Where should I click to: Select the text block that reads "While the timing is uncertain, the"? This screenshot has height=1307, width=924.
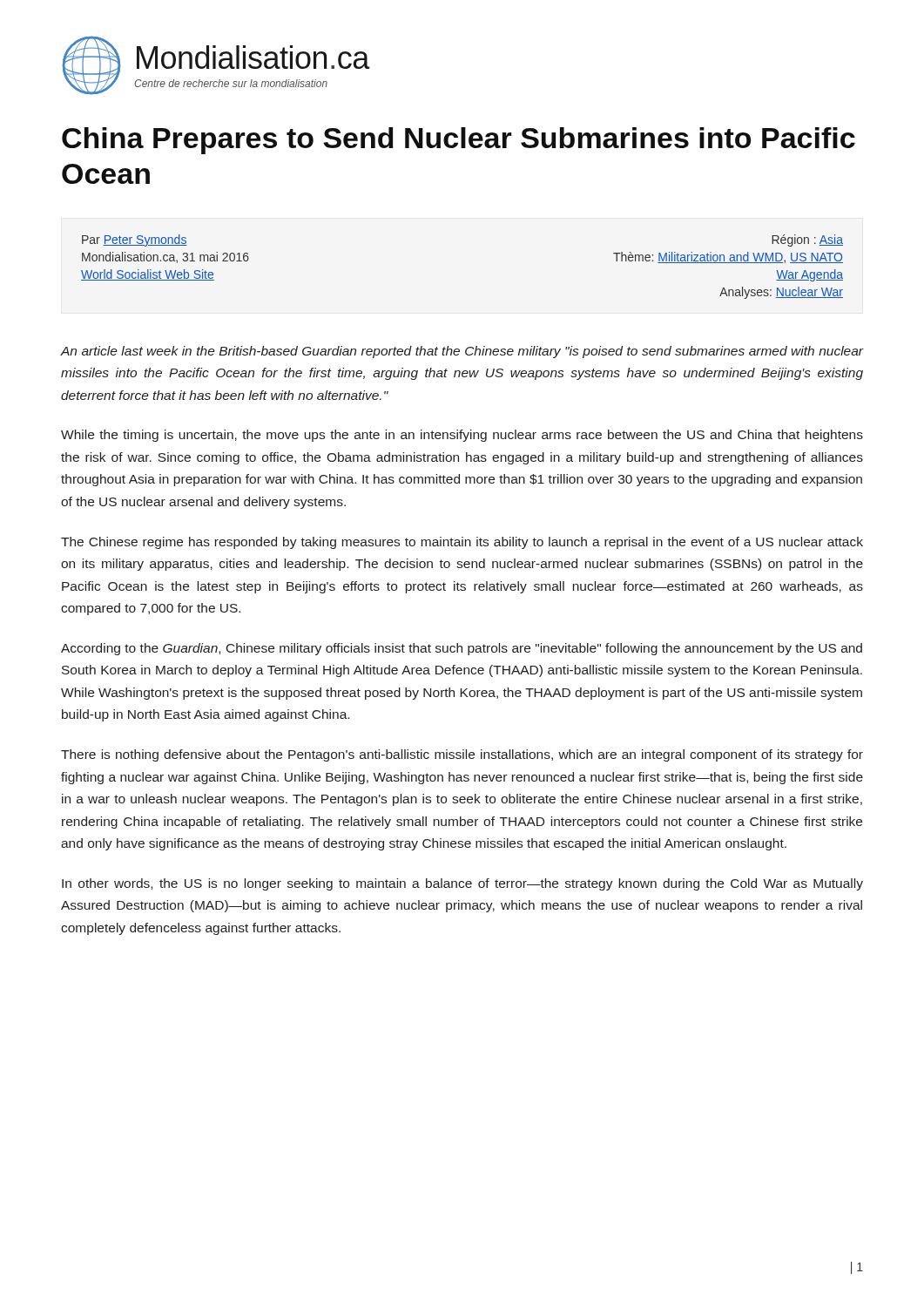click(x=462, y=468)
